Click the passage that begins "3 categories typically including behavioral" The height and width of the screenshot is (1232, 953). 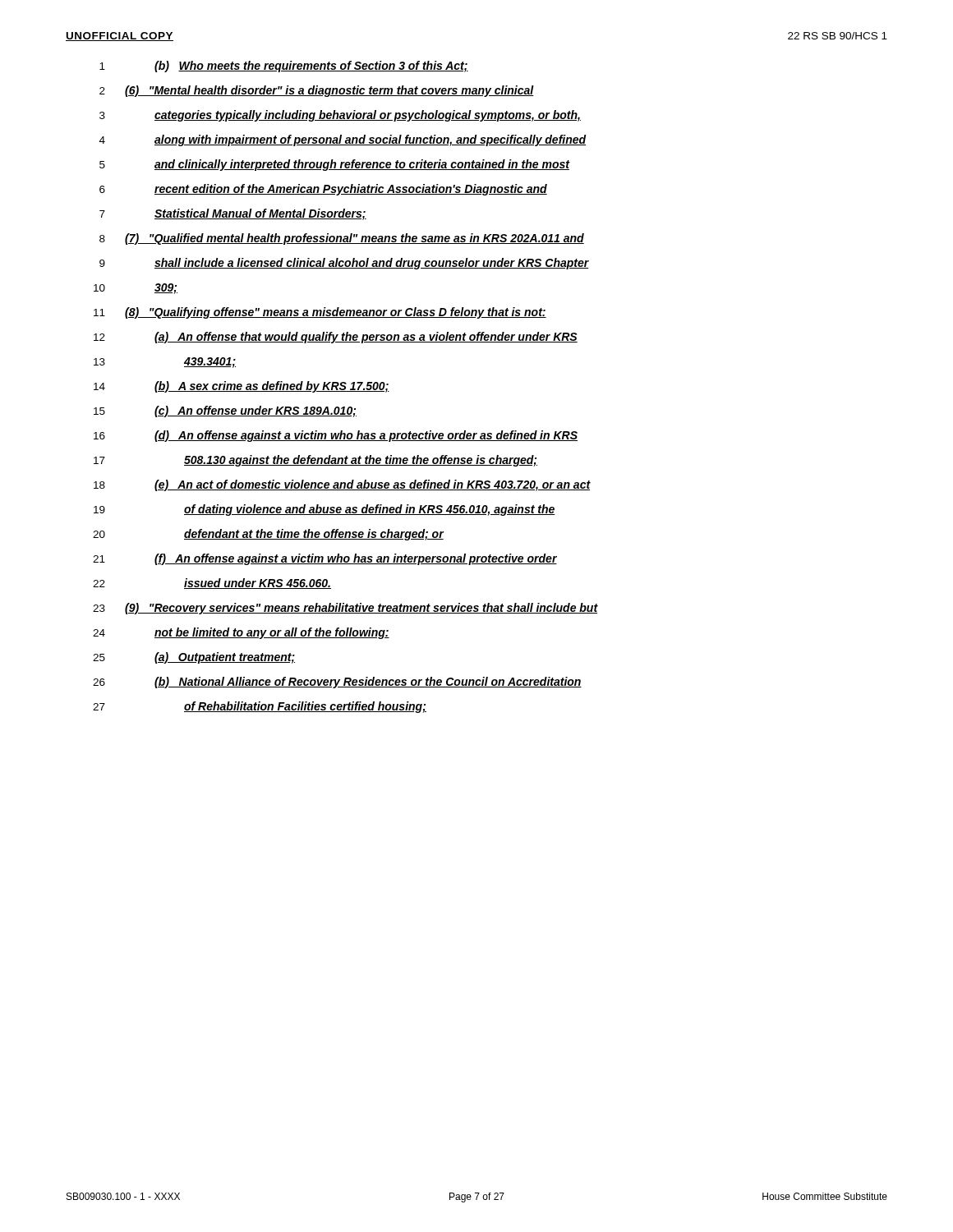point(476,116)
